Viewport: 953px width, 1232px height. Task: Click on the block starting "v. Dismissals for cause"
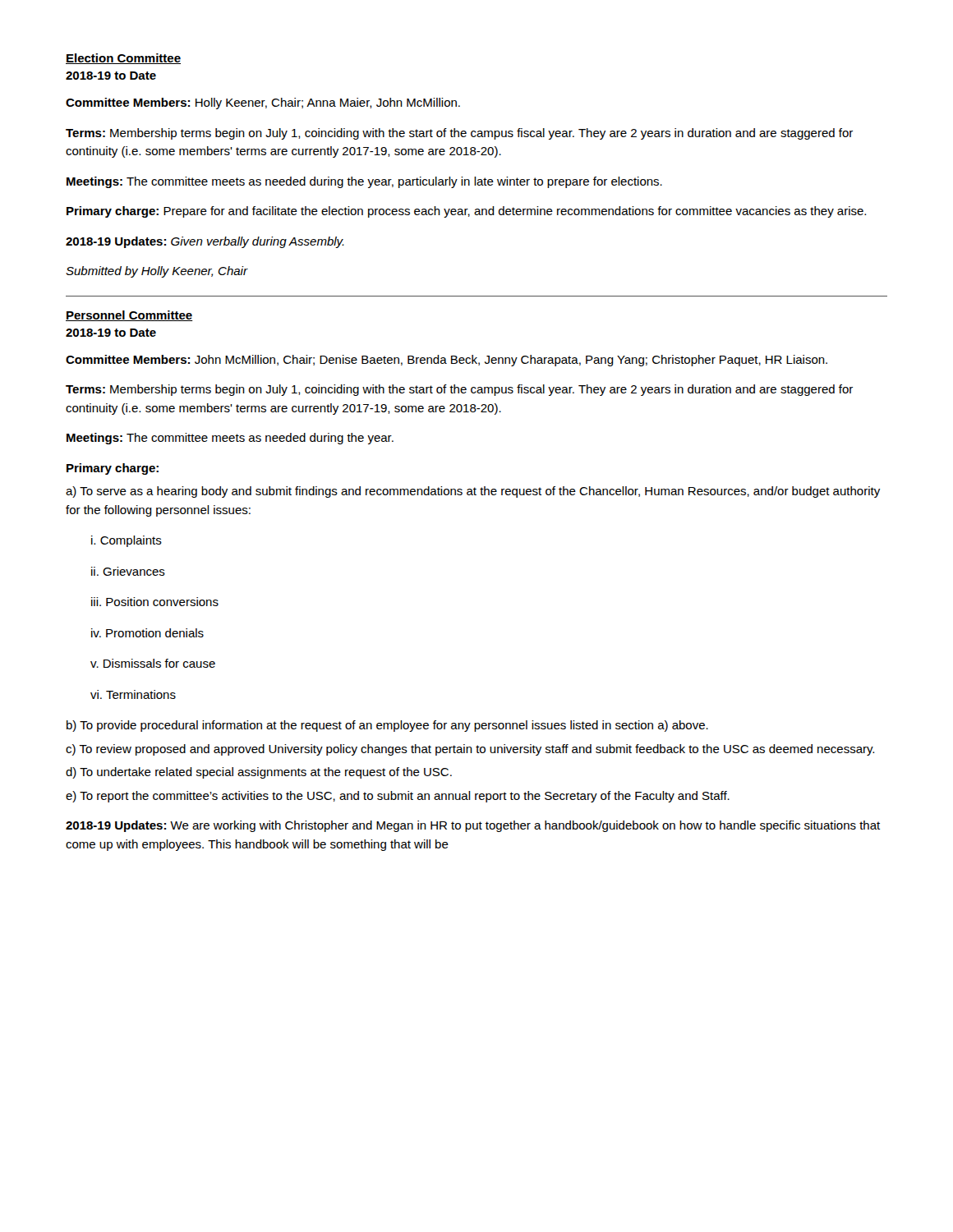pos(153,663)
